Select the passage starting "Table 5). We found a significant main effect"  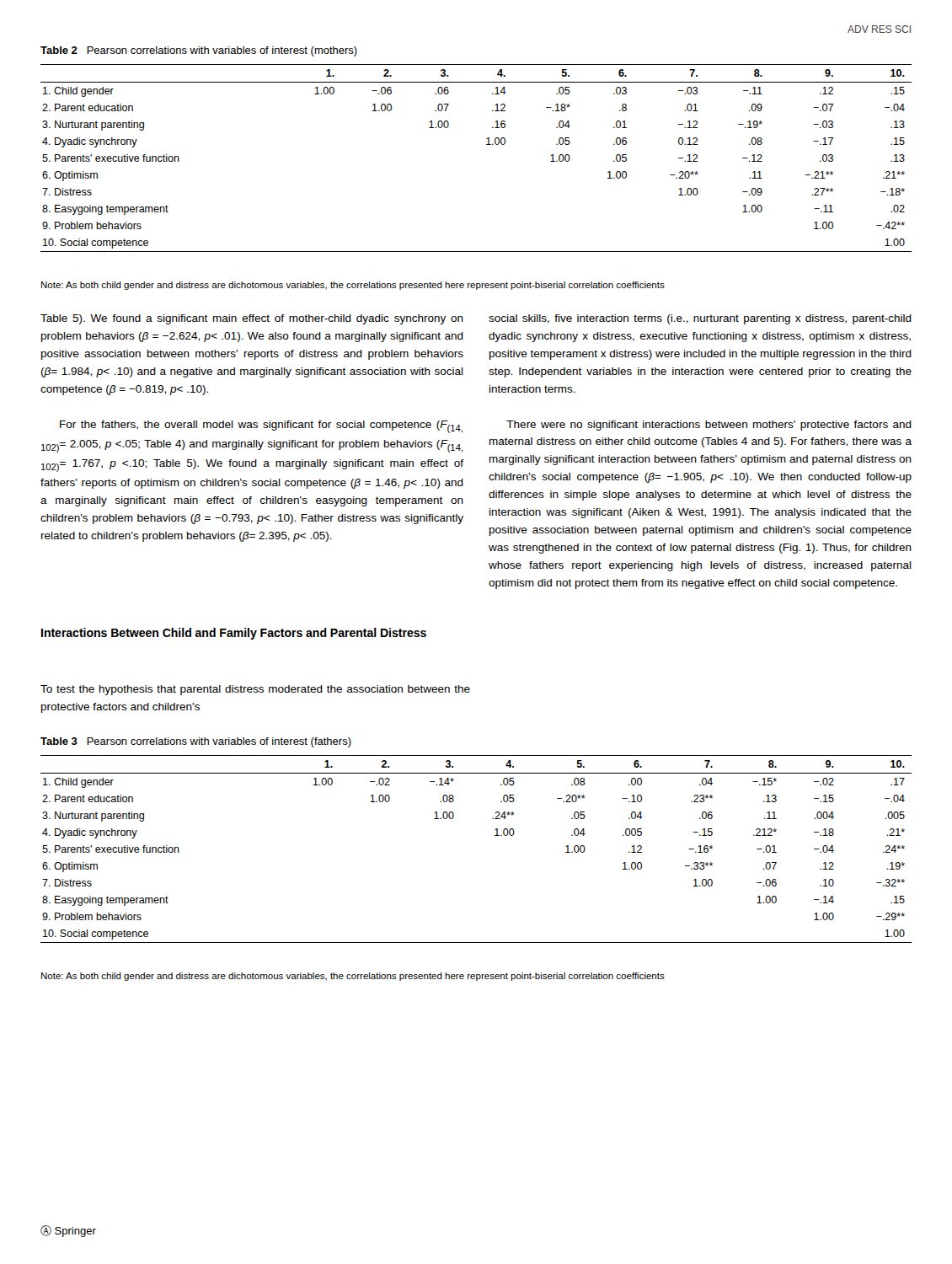coord(252,427)
